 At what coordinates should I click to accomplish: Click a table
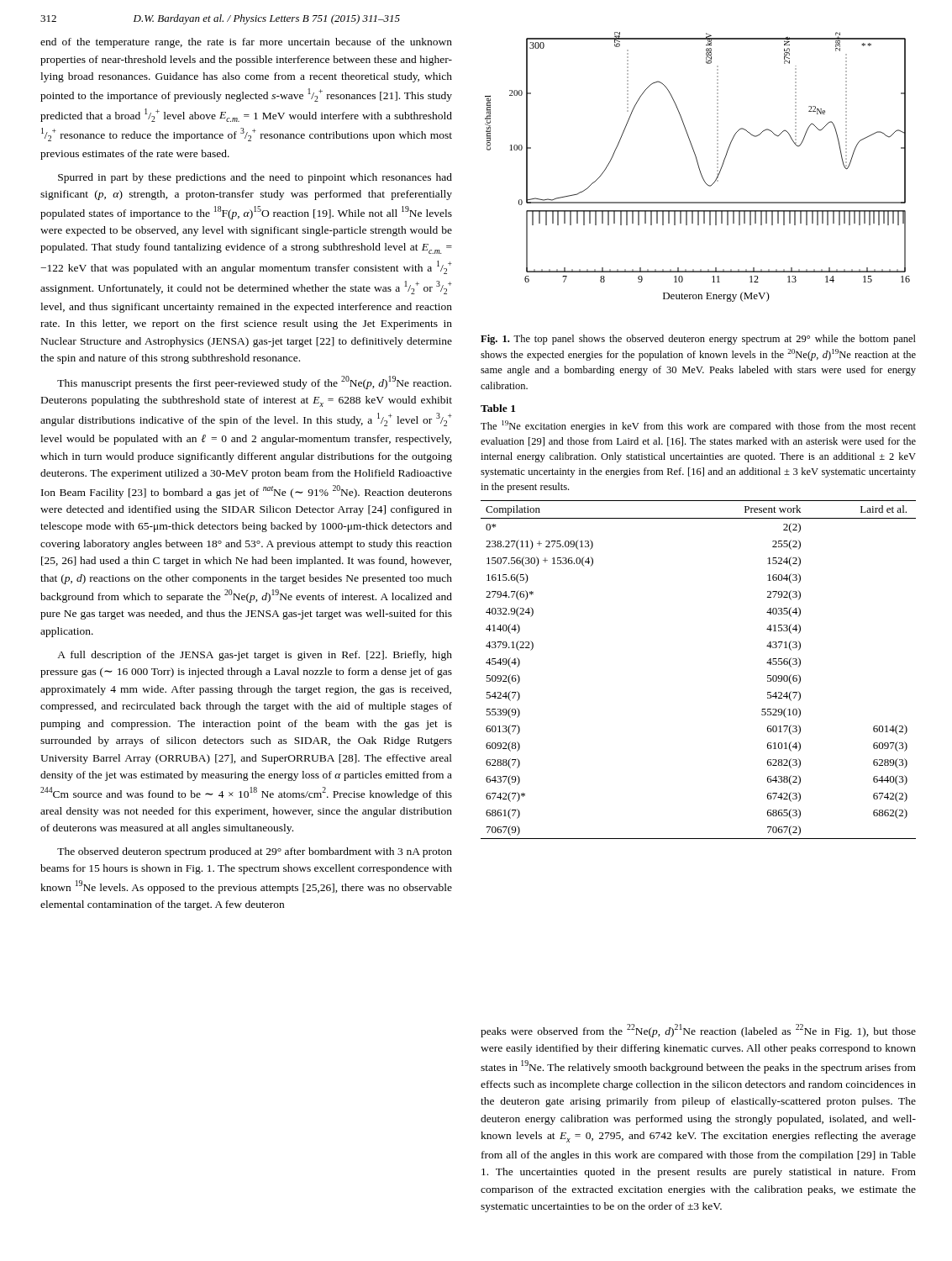point(698,670)
